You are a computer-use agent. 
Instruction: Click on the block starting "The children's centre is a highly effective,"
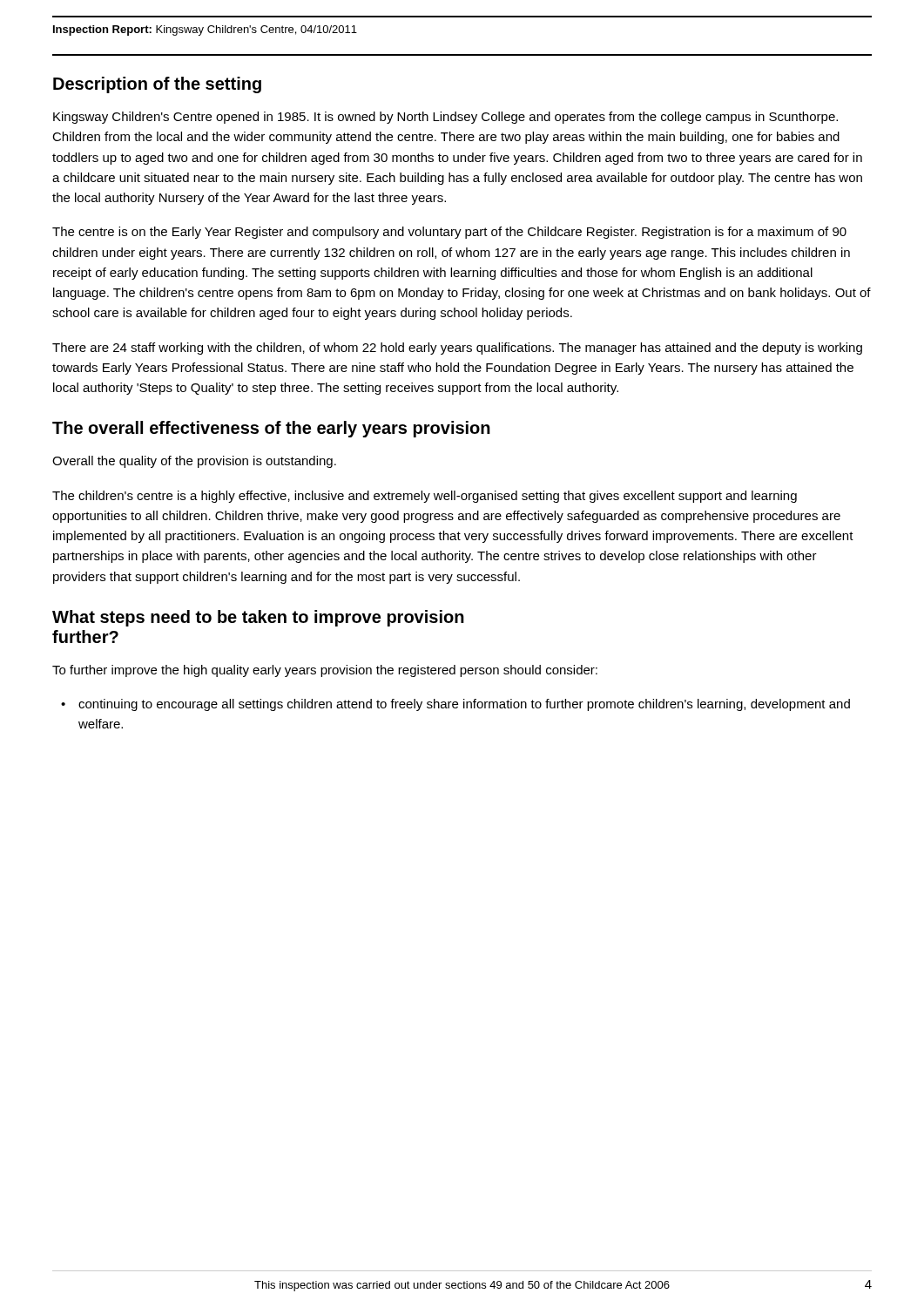pos(453,535)
